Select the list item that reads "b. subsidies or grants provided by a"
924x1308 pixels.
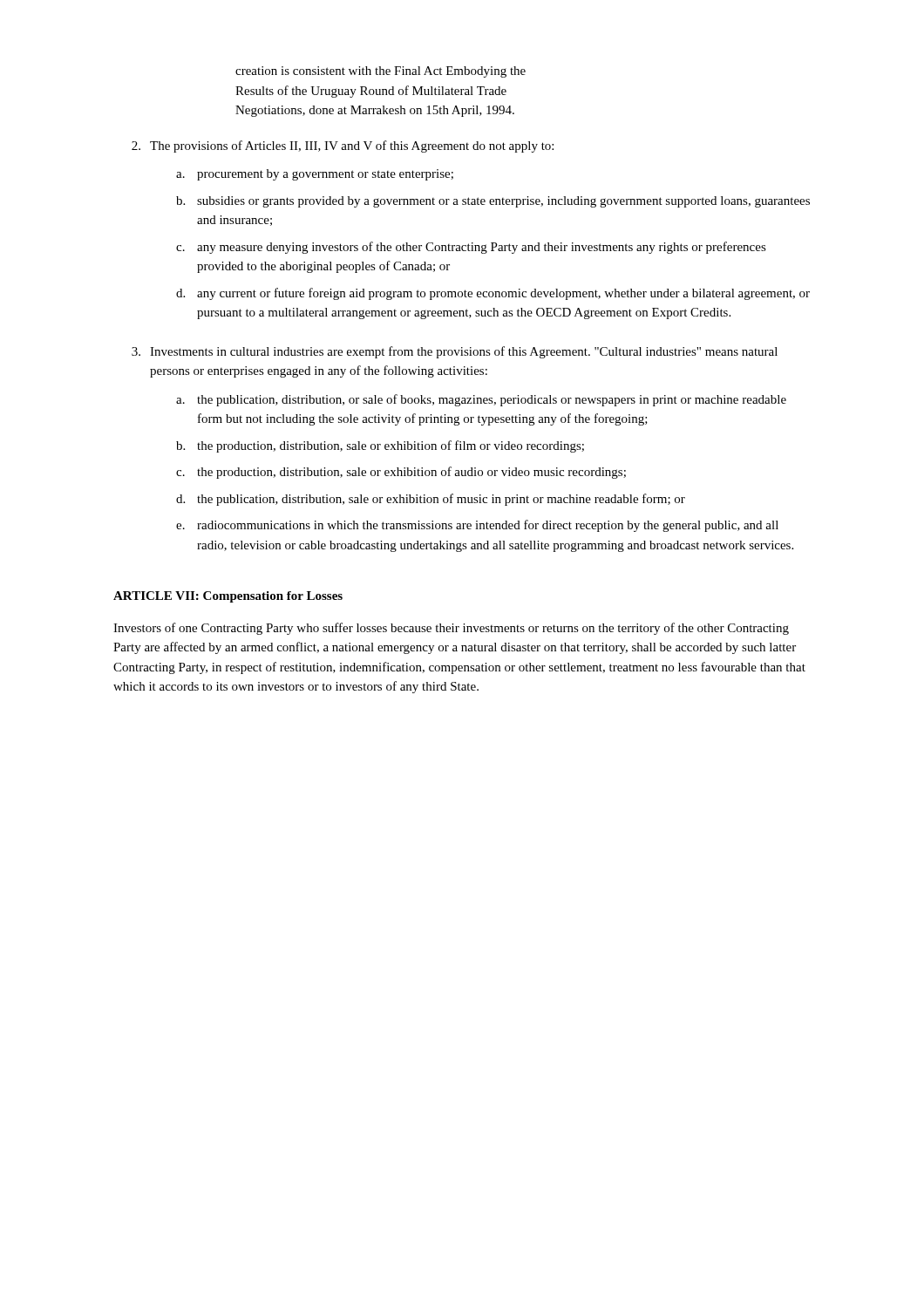pyautogui.click(x=493, y=210)
